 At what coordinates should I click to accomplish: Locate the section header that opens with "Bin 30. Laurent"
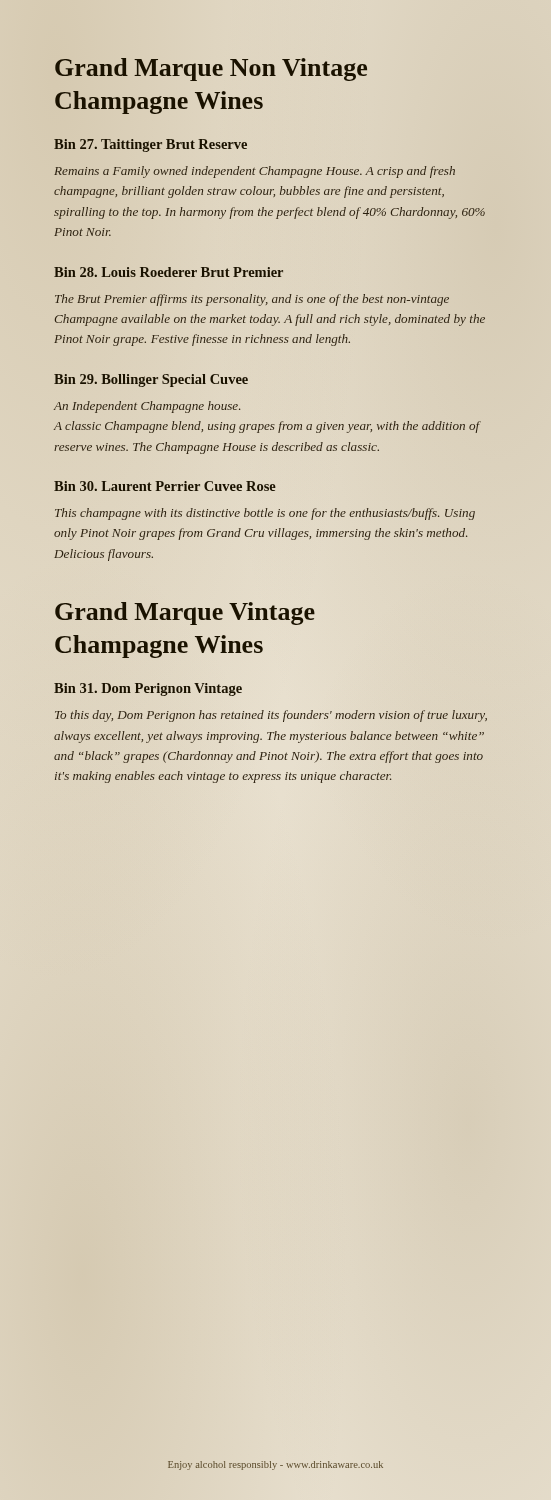[x=165, y=486]
